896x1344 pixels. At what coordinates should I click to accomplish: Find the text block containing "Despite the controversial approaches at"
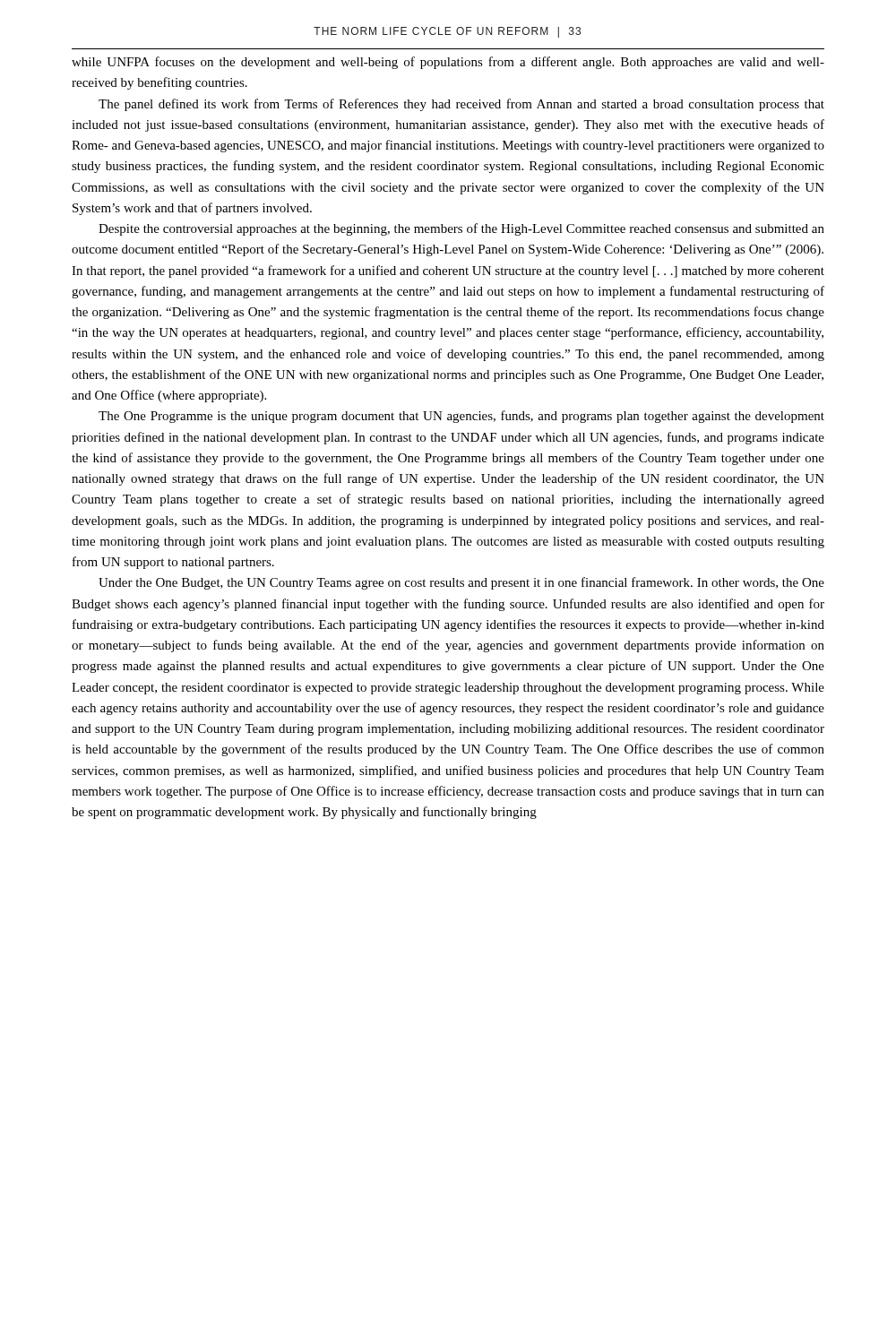pos(448,312)
